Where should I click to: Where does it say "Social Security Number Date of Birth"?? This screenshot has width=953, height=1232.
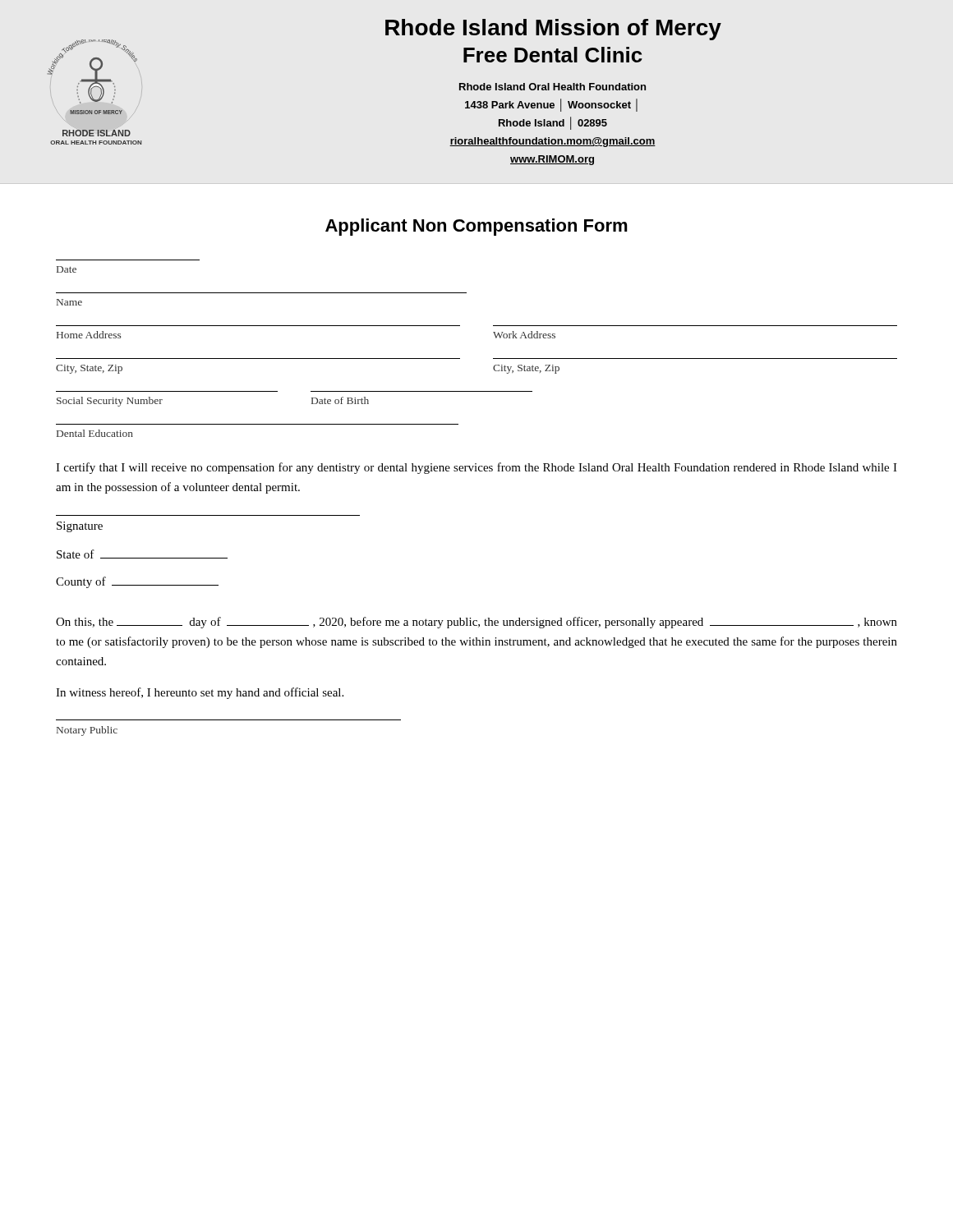110,401
